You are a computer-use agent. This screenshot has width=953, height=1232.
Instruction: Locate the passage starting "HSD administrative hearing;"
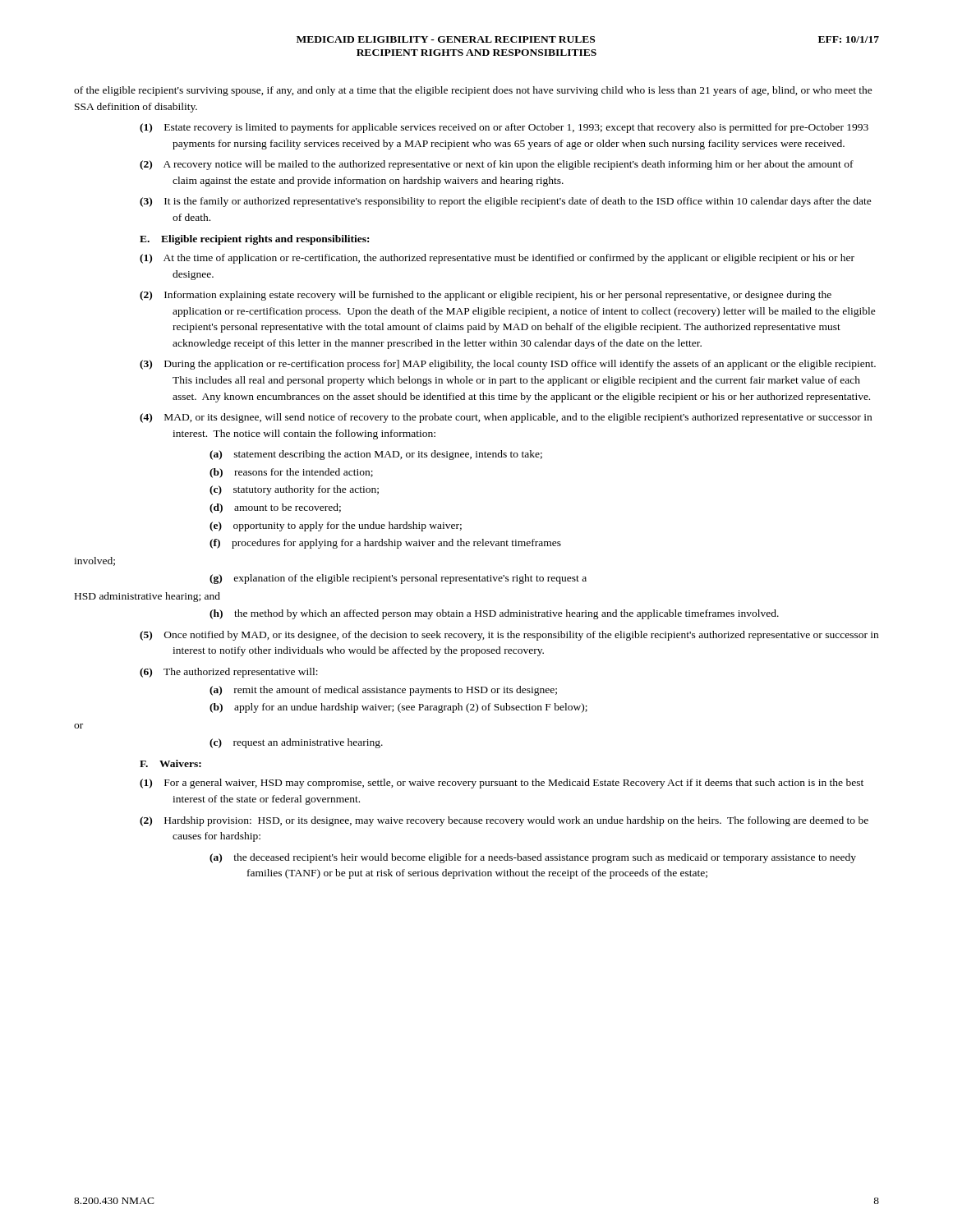tap(147, 596)
